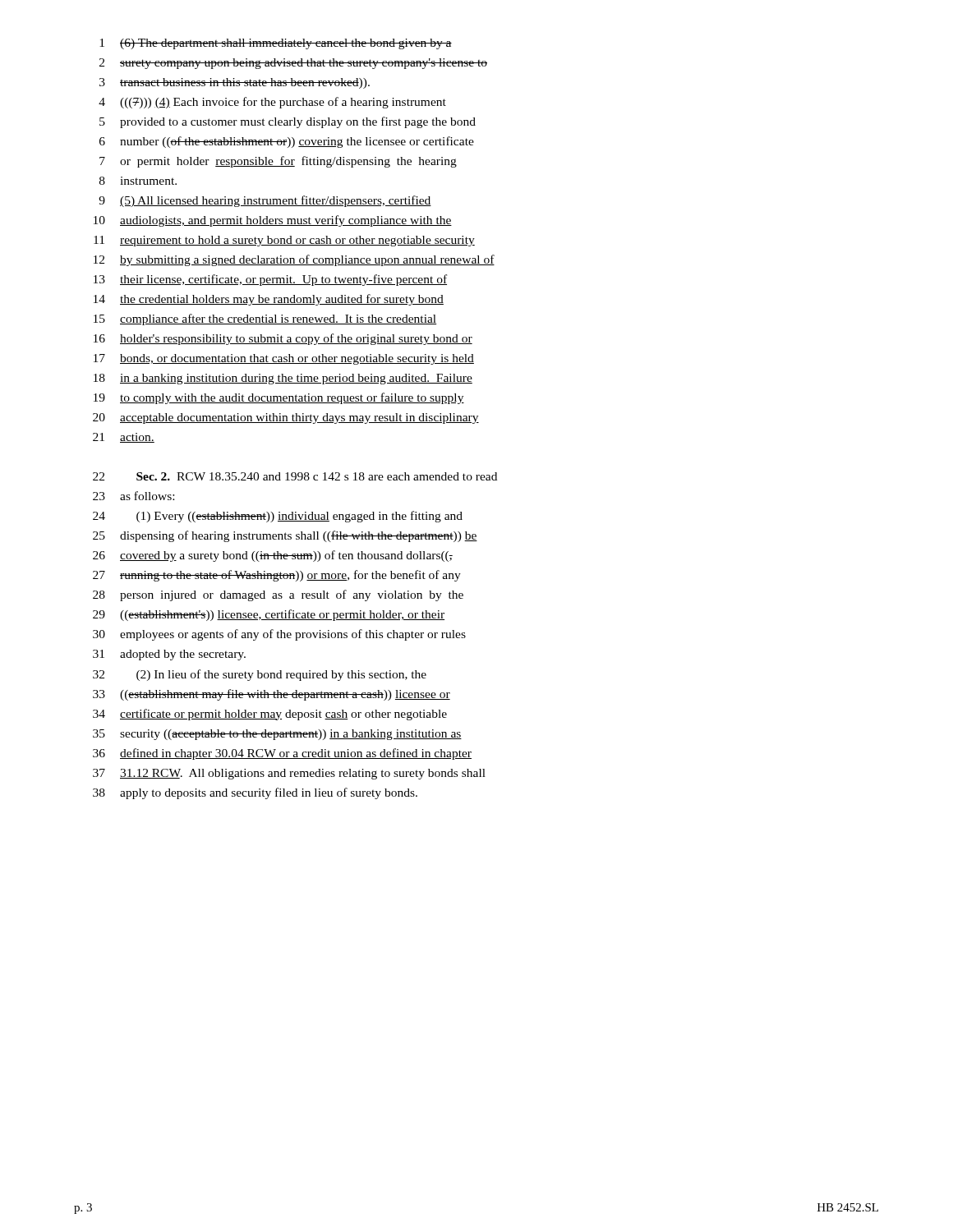Locate the element starting "22 Sec. 2. RCW"
The height and width of the screenshot is (1232, 953).
tap(476, 487)
